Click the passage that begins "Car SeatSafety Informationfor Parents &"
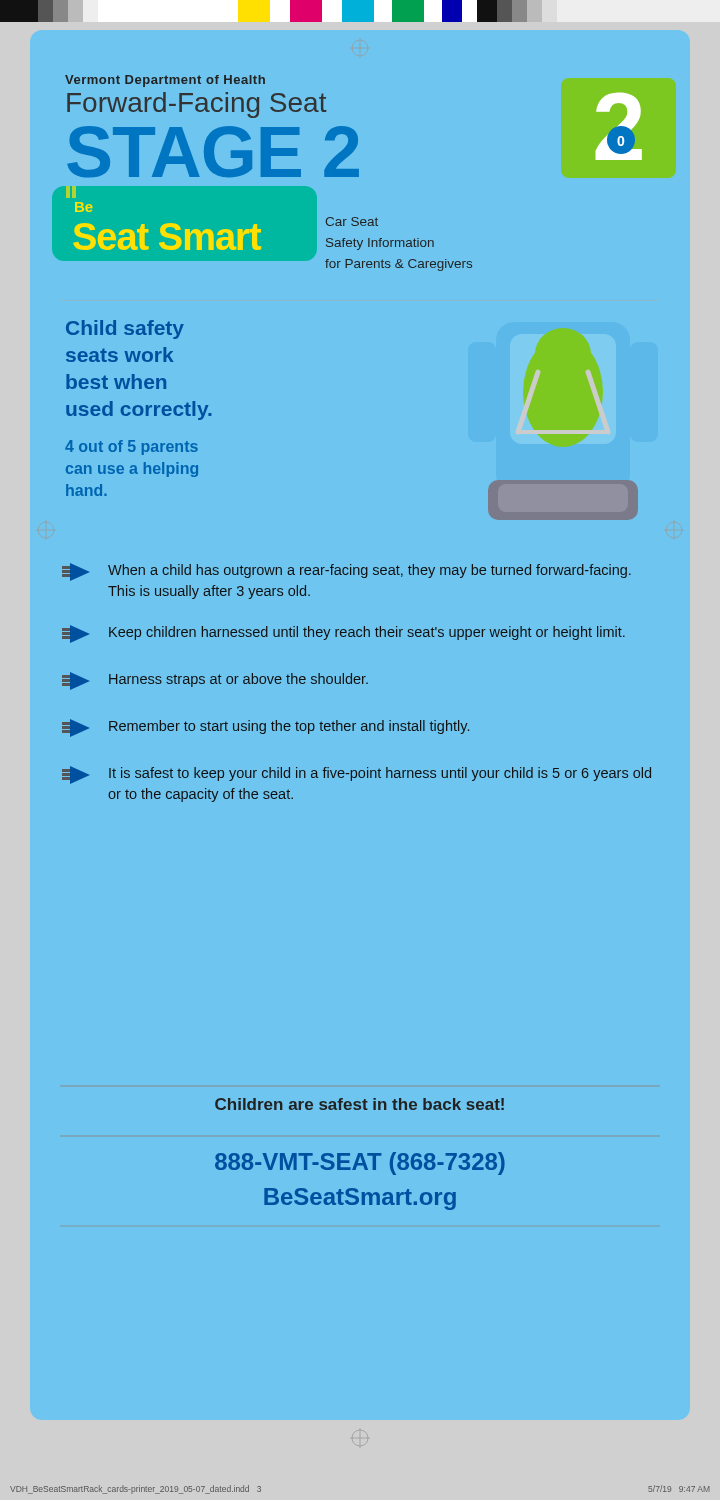The image size is (720, 1500). coord(399,242)
